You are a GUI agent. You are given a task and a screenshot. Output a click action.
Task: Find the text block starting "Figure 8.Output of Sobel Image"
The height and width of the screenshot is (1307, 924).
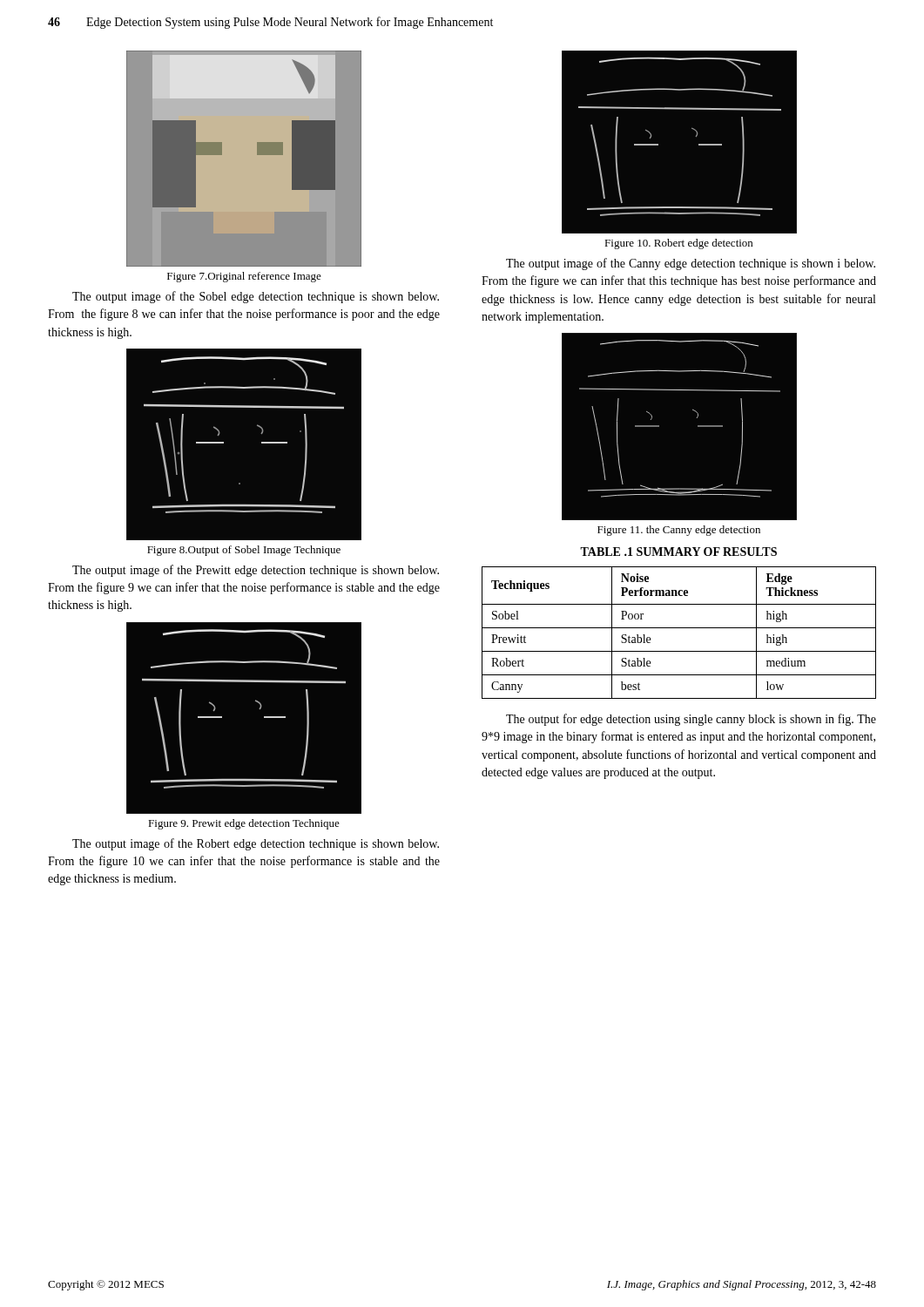click(244, 549)
